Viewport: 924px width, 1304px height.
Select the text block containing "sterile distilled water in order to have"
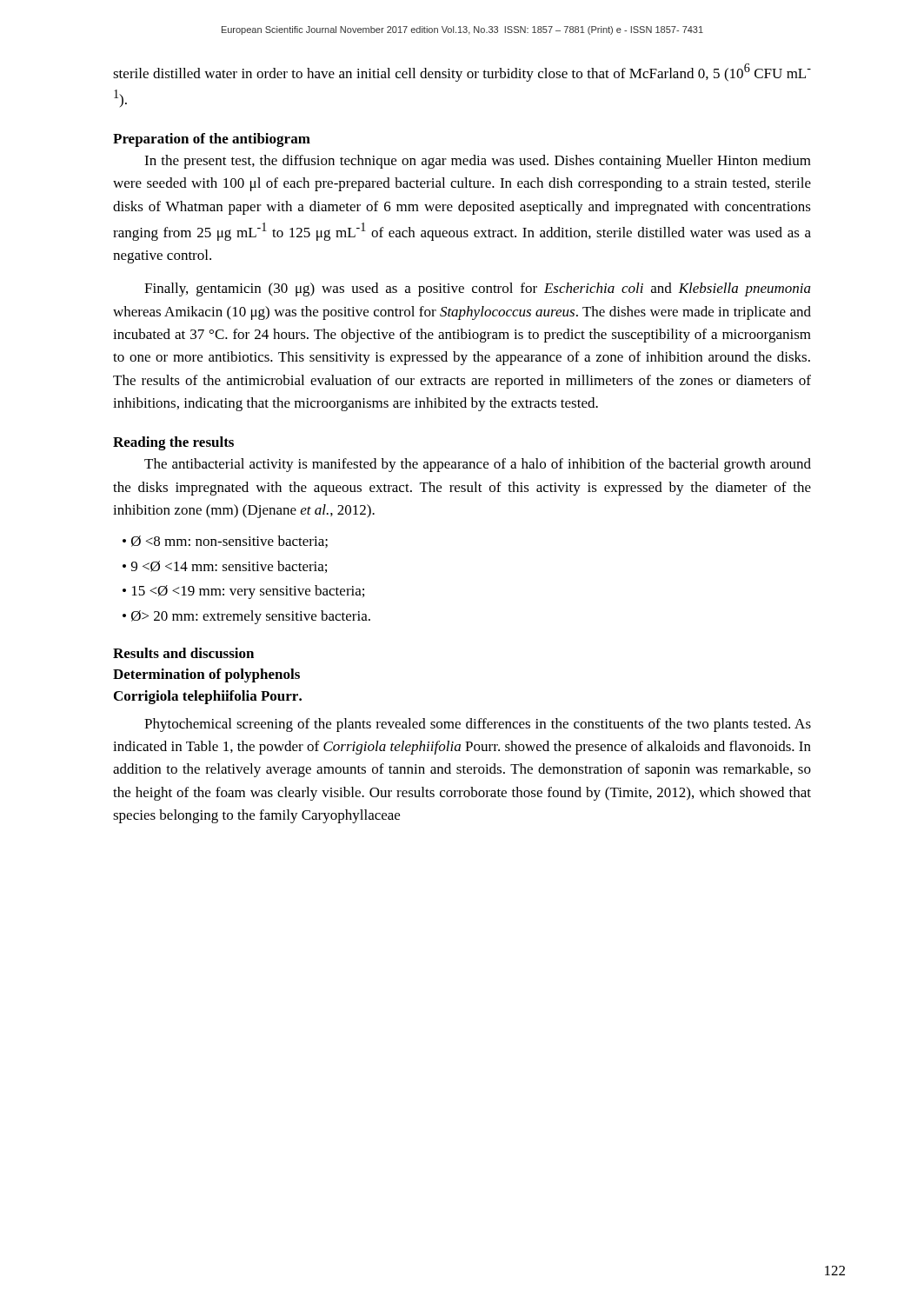(462, 84)
